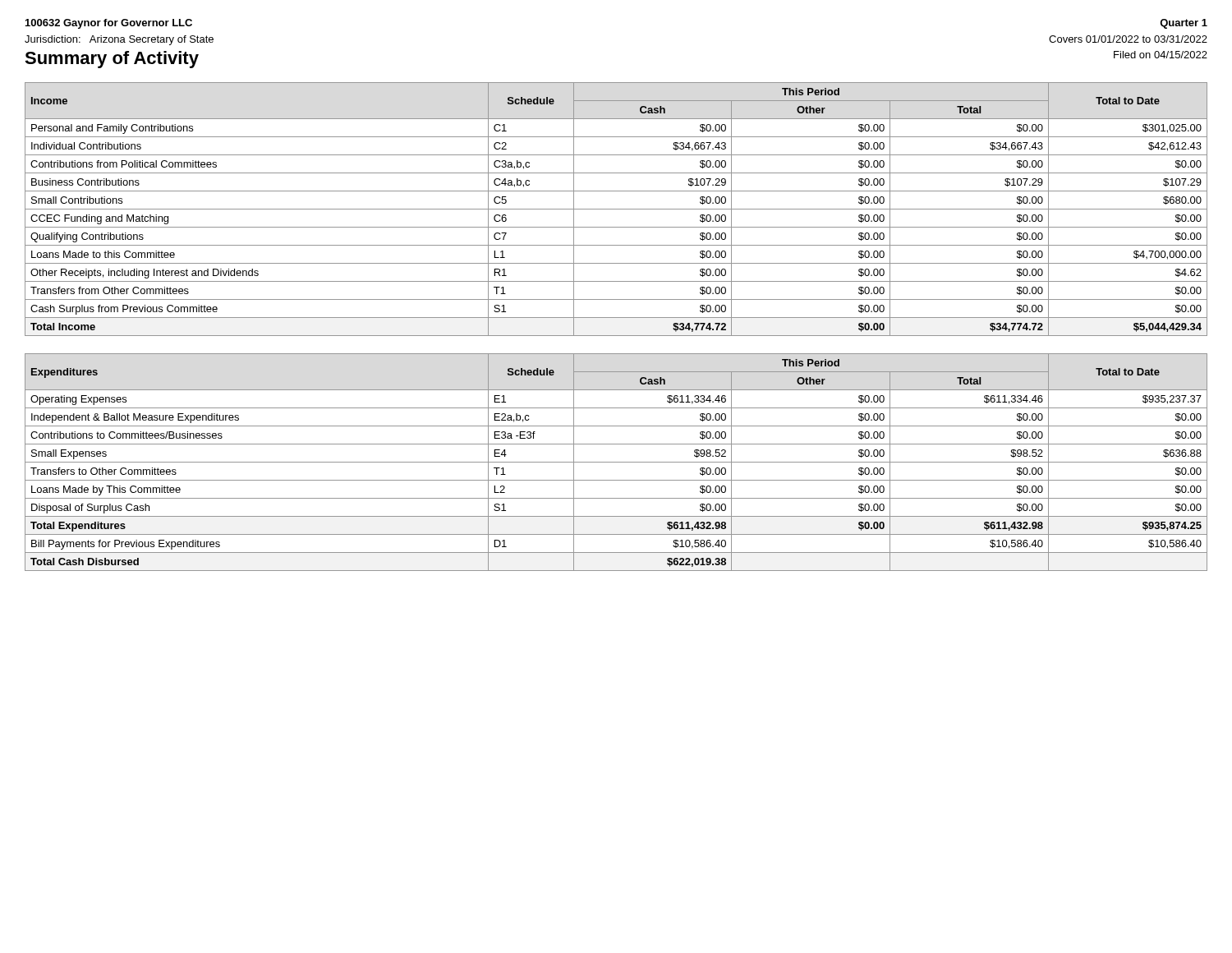Click on the table containing "Total Expenditures"
1232x953 pixels.
tap(616, 462)
